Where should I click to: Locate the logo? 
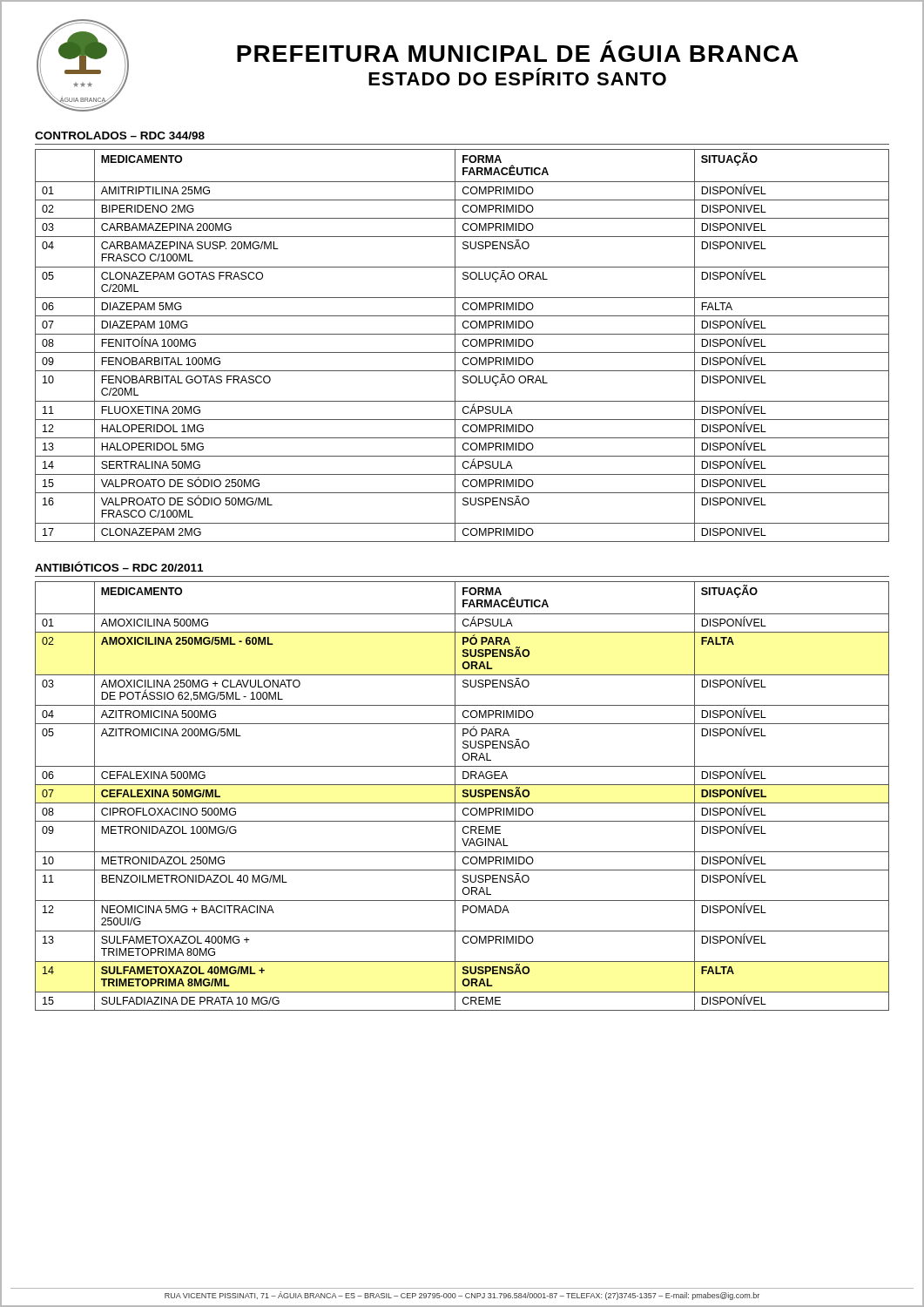83,65
